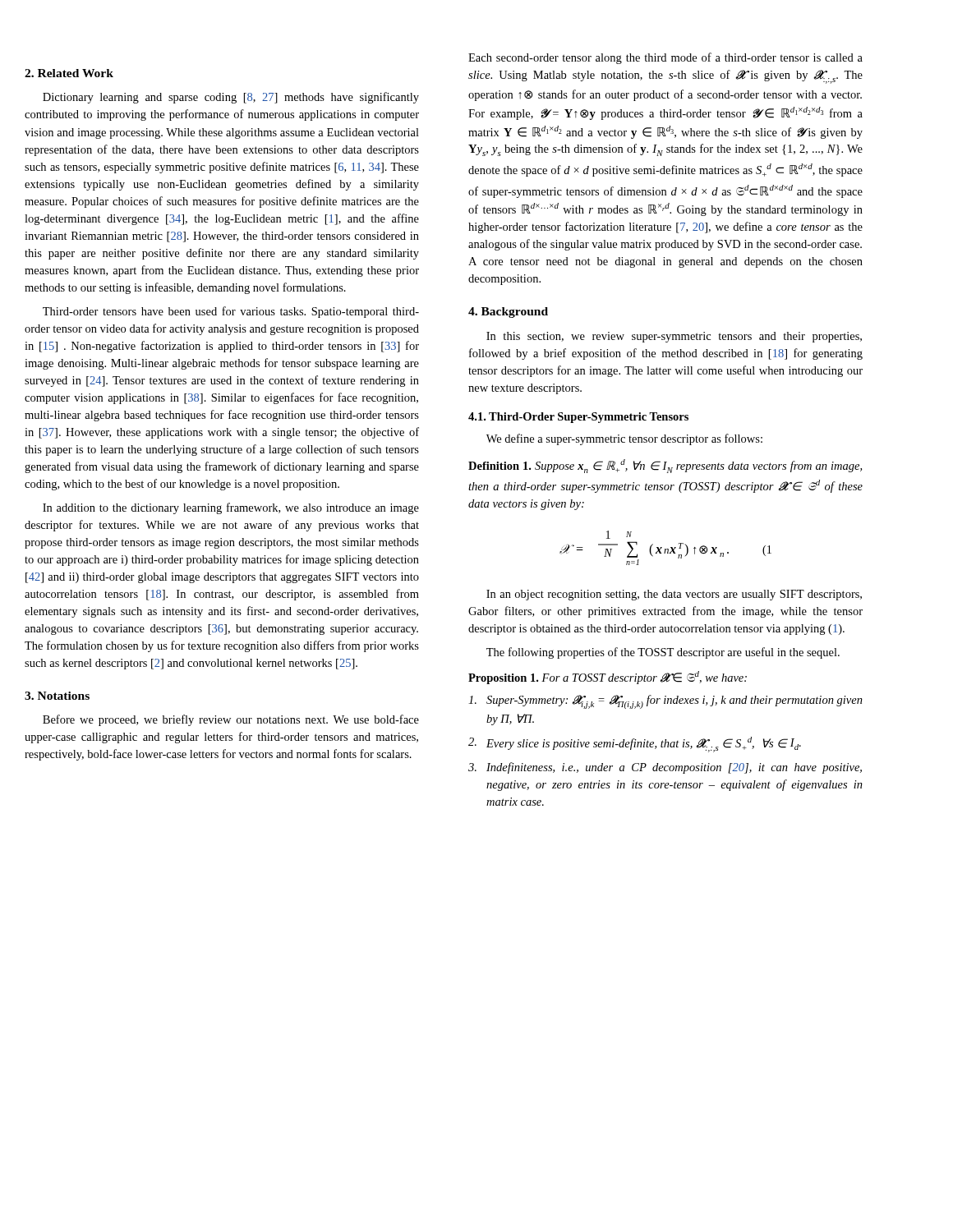Find the formula on this page that starts "𝒳 = 1 N ∑ n=1 N ("
The width and height of the screenshot is (953, 1232).
coord(667,546)
